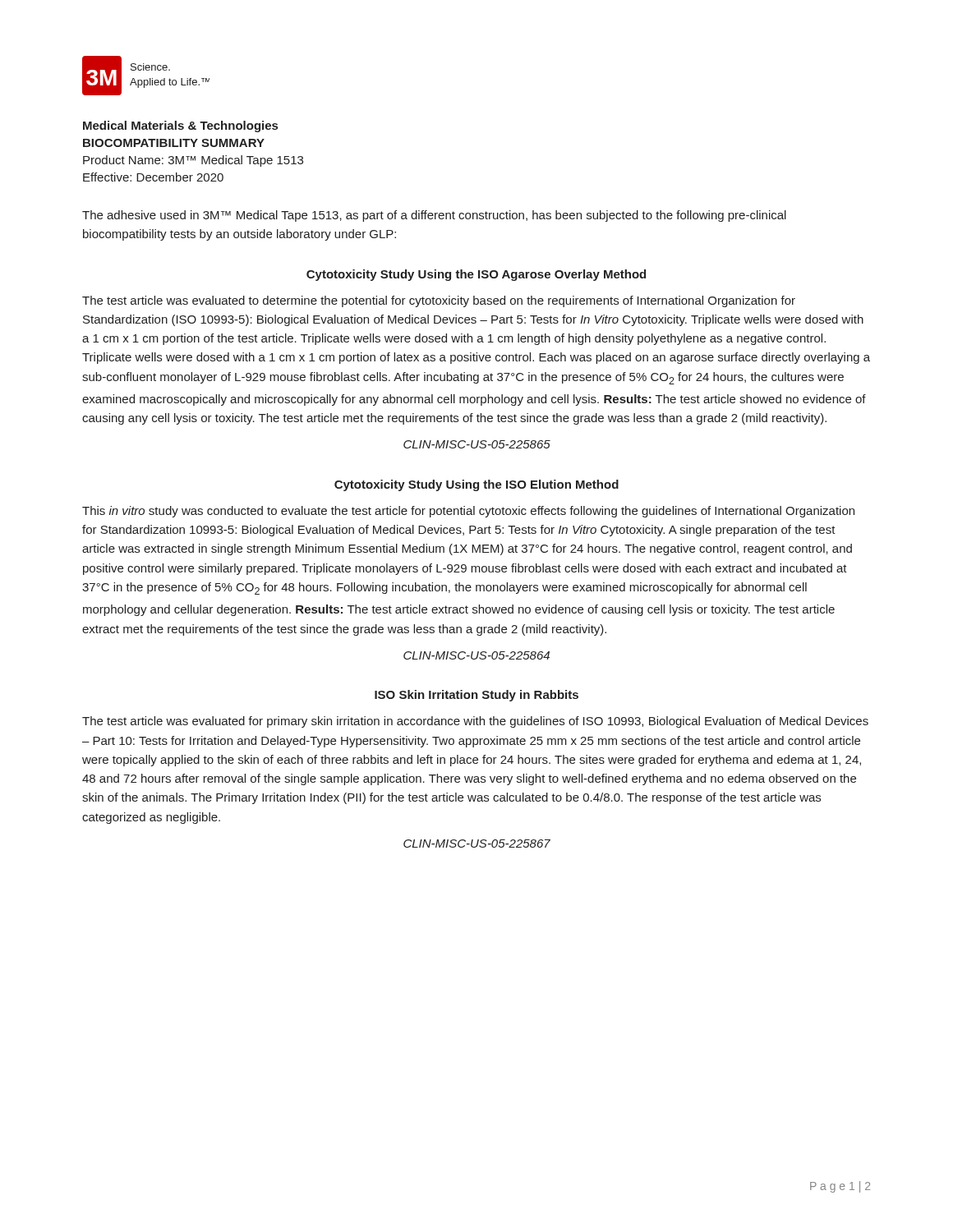Image resolution: width=953 pixels, height=1232 pixels.
Task: Select the title that says "Medical Materials & Technologies"
Action: click(180, 126)
